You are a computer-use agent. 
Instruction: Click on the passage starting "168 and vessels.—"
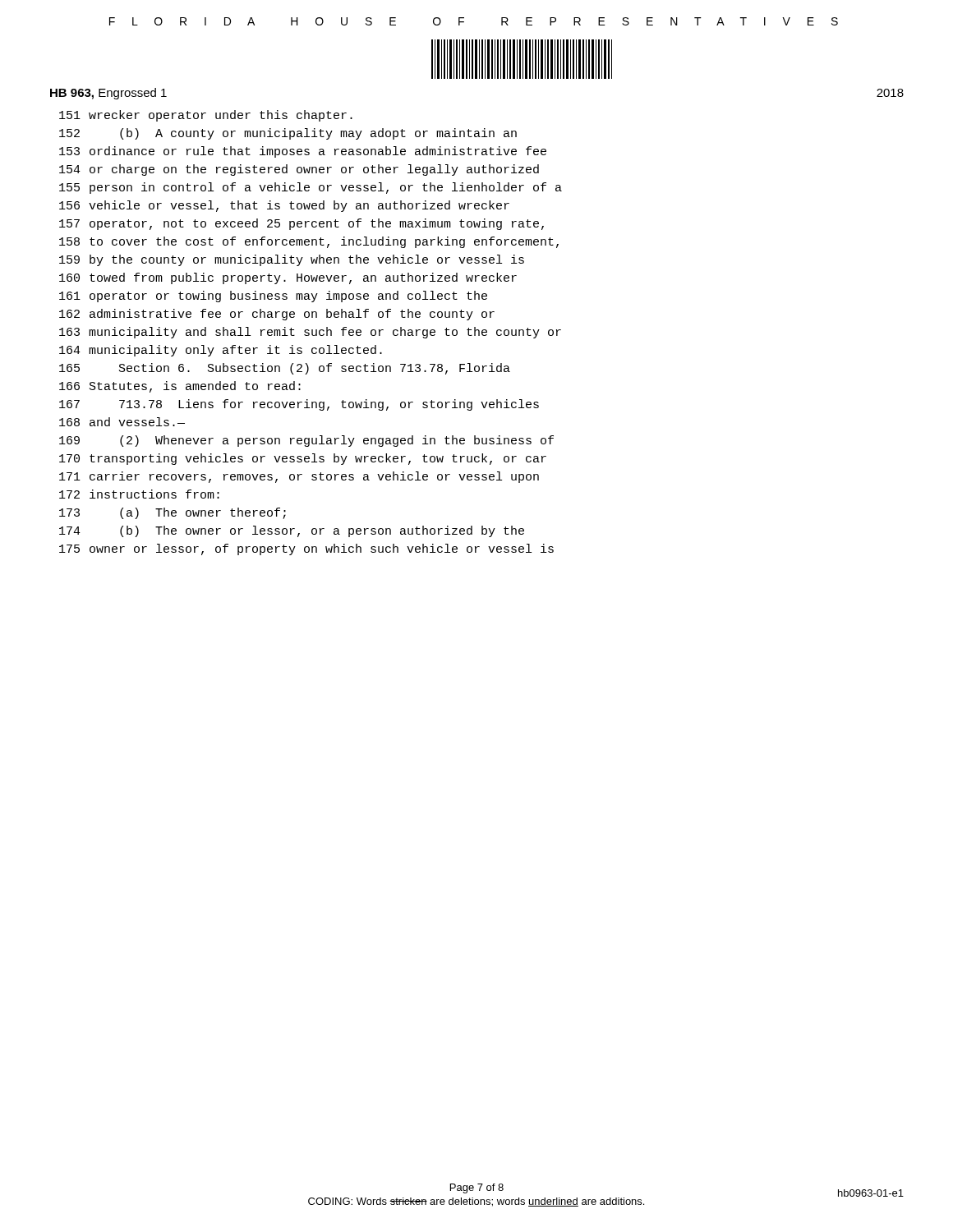coord(476,424)
